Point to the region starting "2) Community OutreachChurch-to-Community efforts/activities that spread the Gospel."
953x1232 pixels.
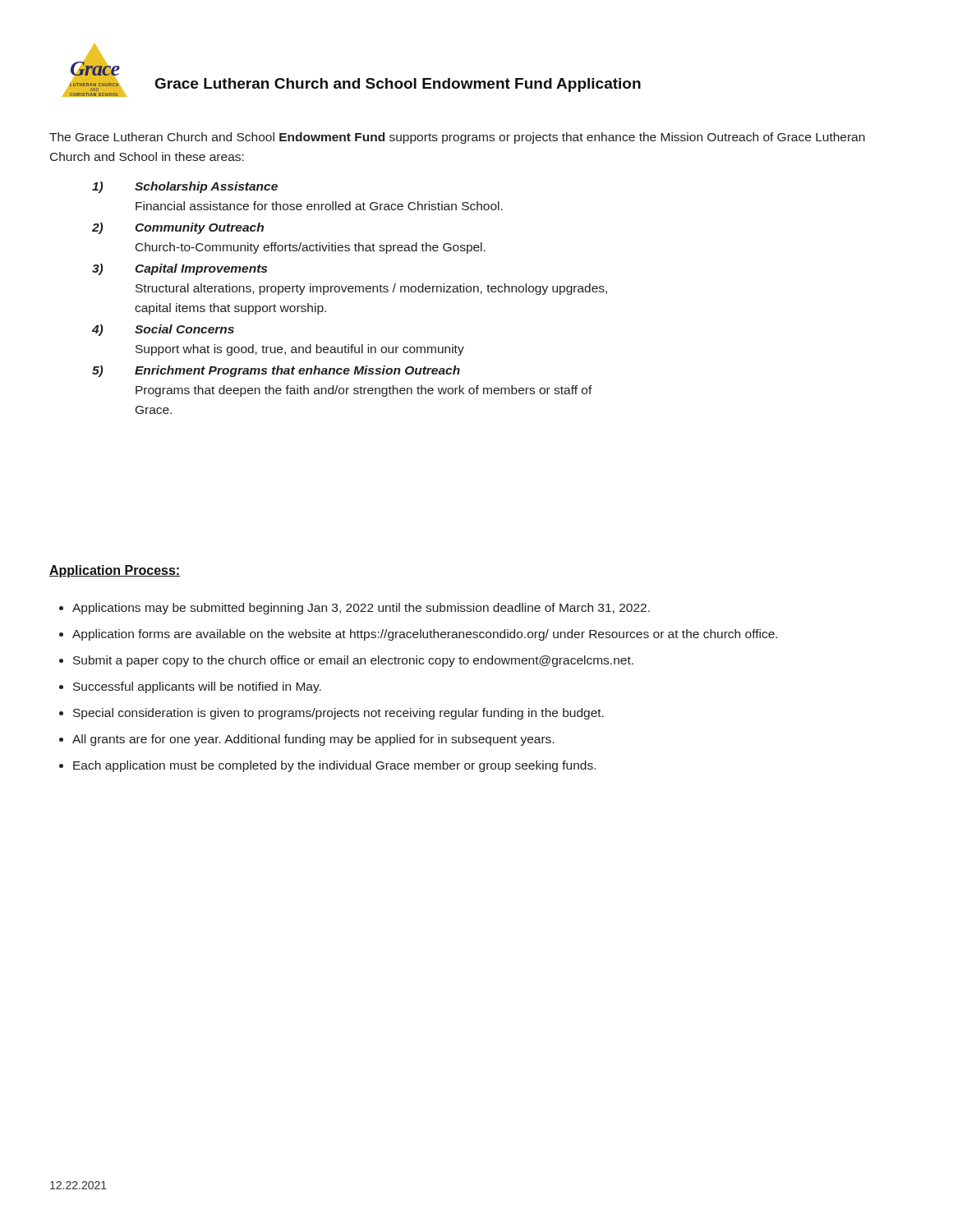tap(268, 237)
